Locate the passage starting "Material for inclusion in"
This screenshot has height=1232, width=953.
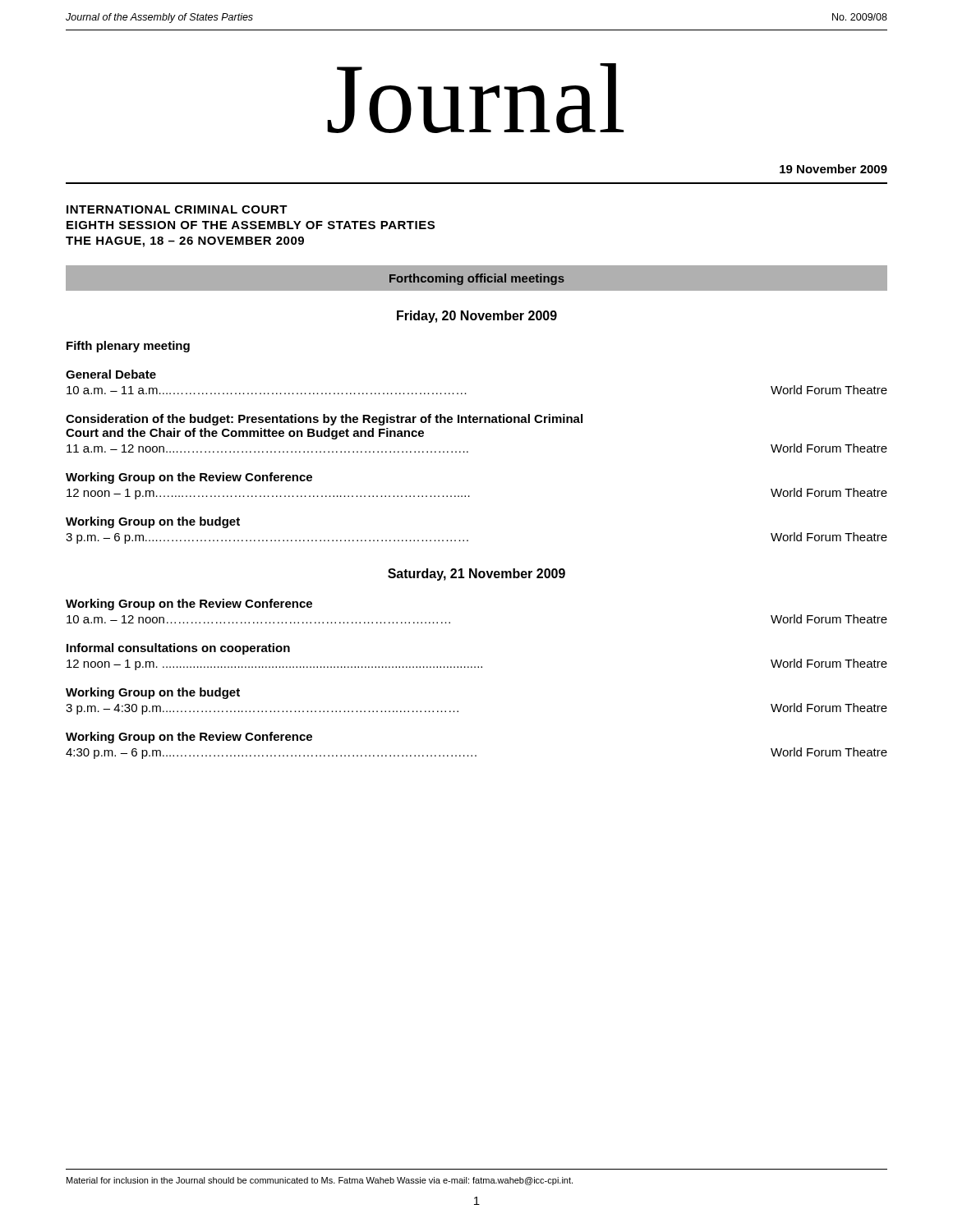[x=320, y=1180]
